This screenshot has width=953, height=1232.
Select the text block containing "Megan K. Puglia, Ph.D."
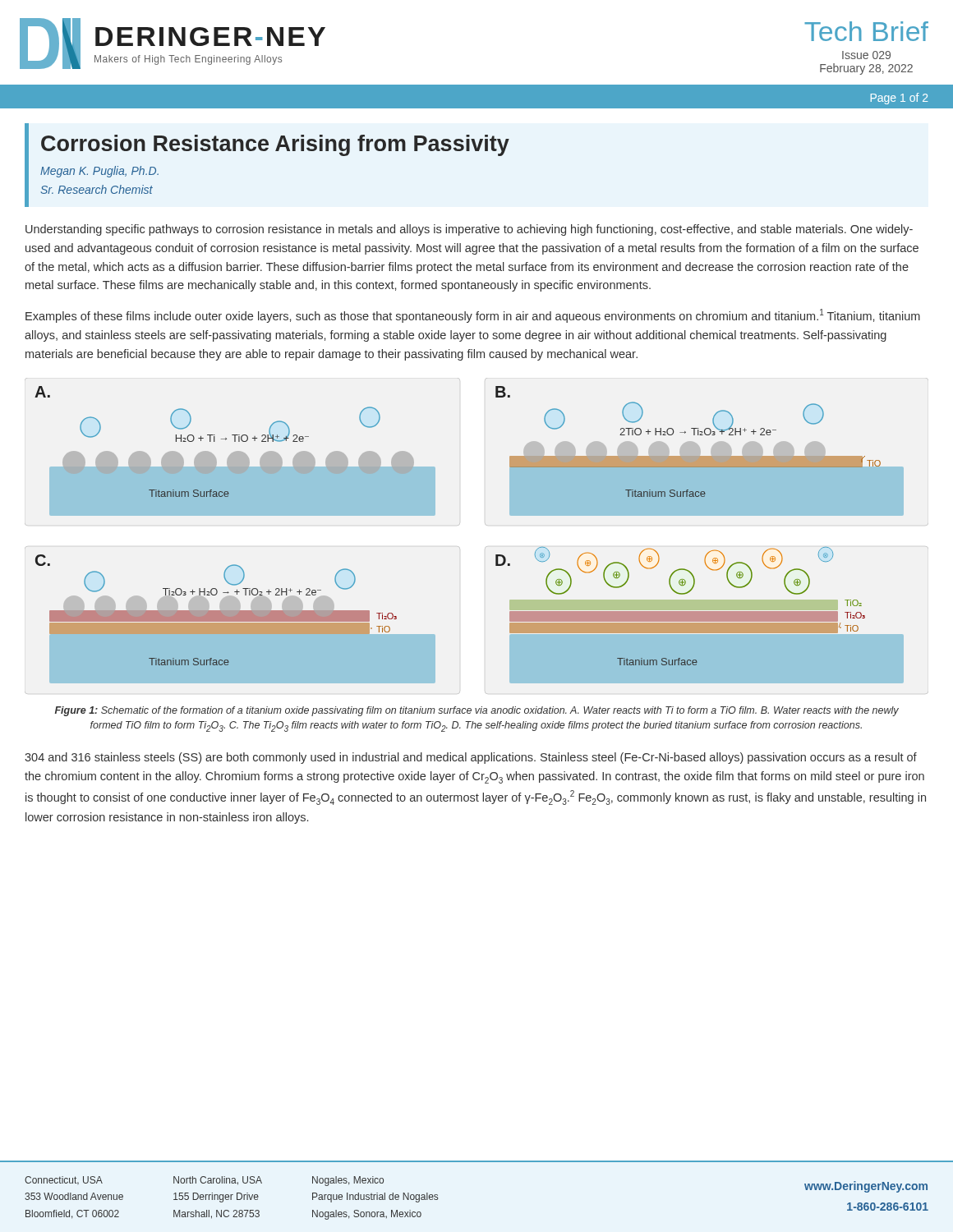[x=100, y=180]
